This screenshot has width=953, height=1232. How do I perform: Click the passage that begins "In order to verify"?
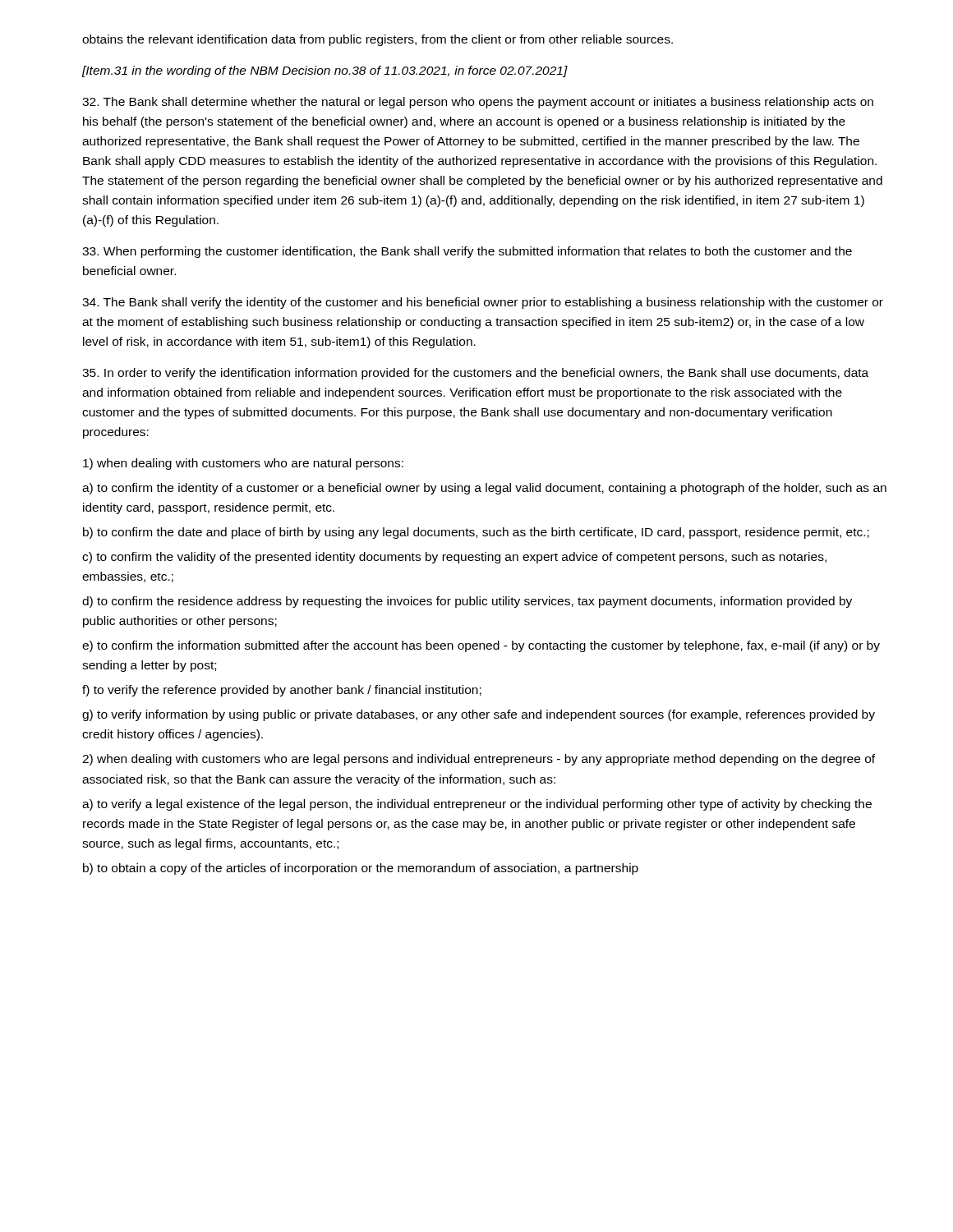pos(475,402)
